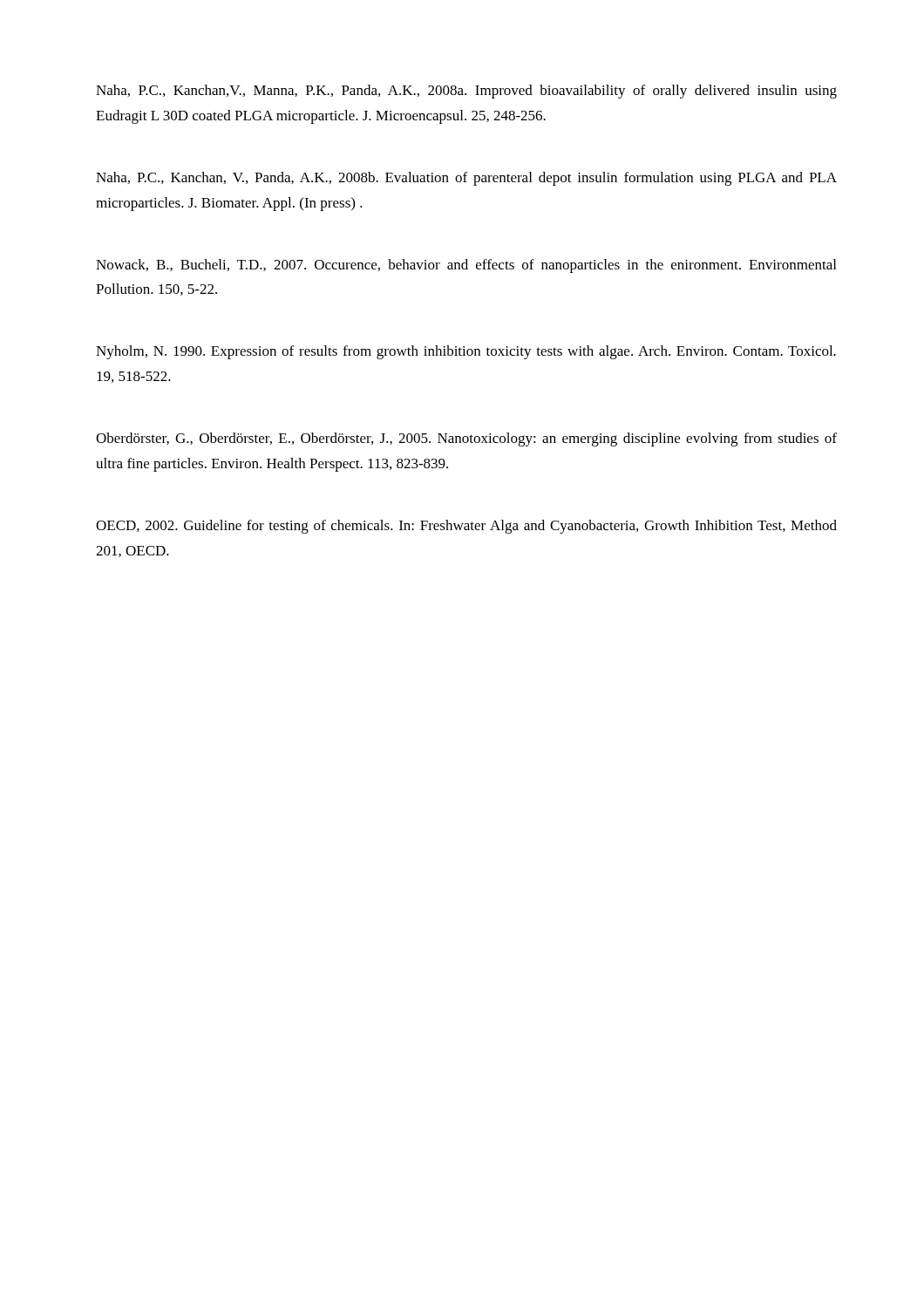
Task: Navigate to the passage starting "Oberdörster, G., Oberdörster, E., Oberdörster, J., 2005."
Action: point(466,451)
